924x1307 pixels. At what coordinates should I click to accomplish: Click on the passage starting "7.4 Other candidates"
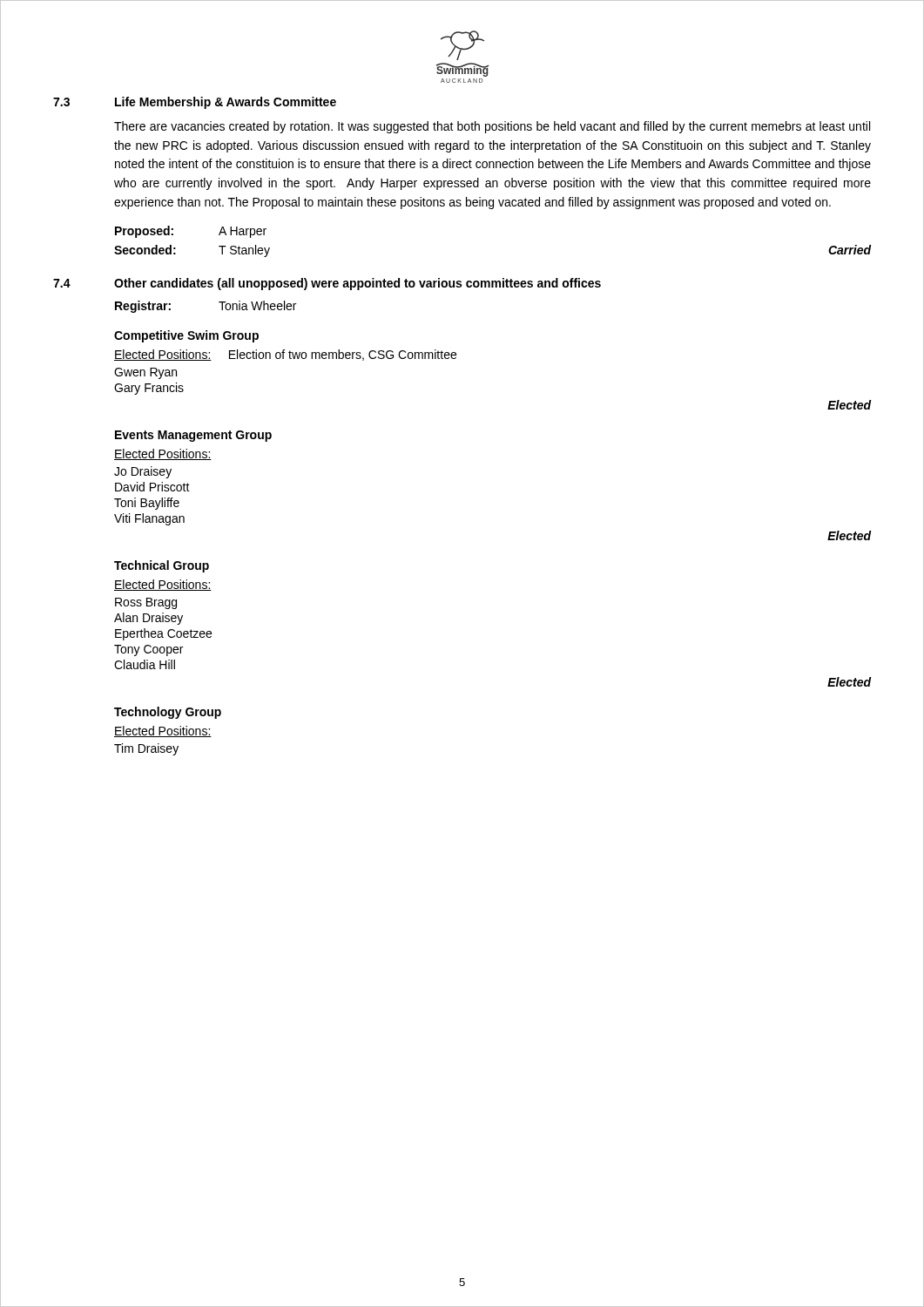point(462,284)
